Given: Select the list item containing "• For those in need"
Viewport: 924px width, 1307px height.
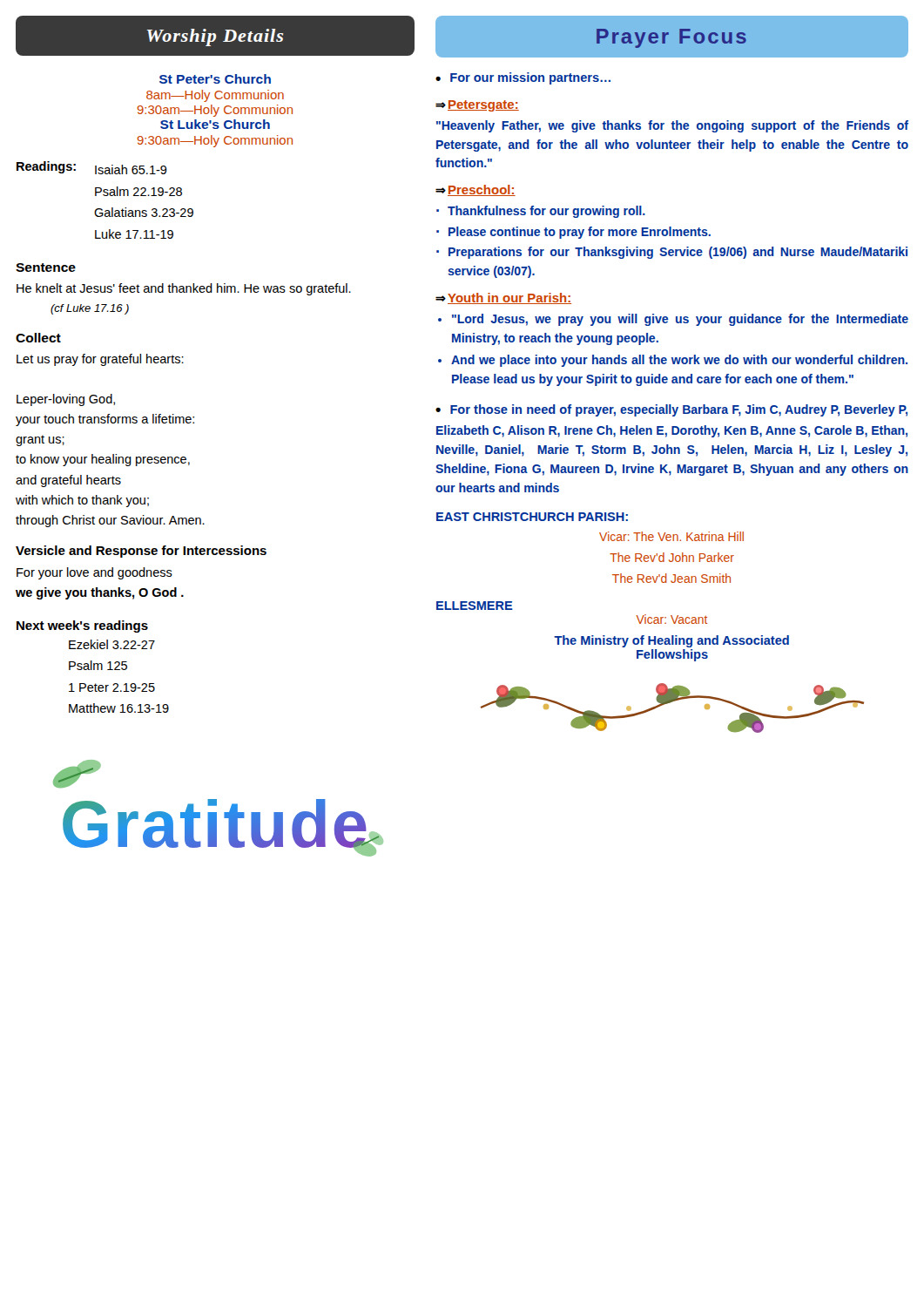Looking at the screenshot, I should coord(672,448).
